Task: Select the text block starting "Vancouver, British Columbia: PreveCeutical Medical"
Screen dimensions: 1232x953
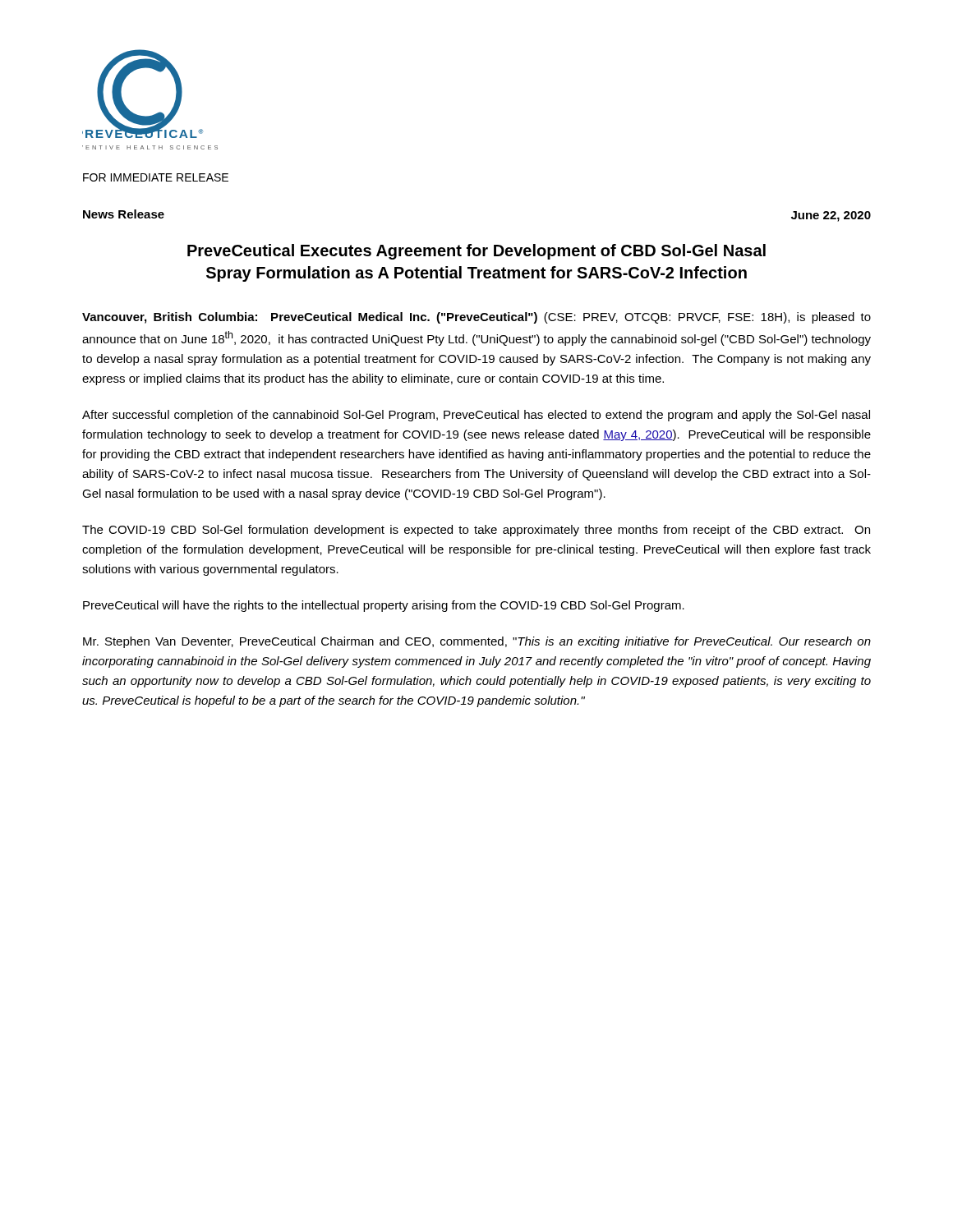Action: tap(476, 347)
